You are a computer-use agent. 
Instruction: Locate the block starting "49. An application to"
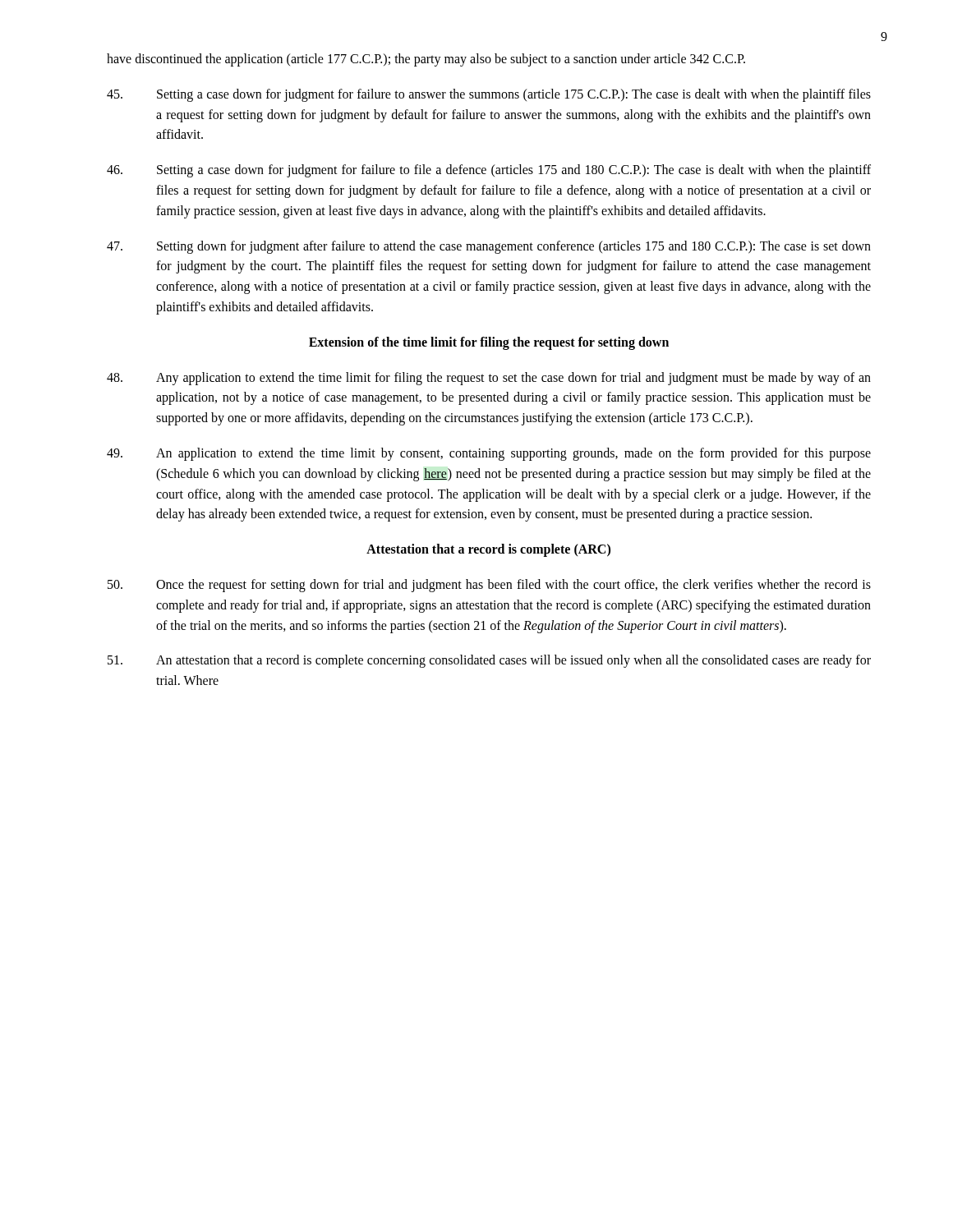coord(489,484)
